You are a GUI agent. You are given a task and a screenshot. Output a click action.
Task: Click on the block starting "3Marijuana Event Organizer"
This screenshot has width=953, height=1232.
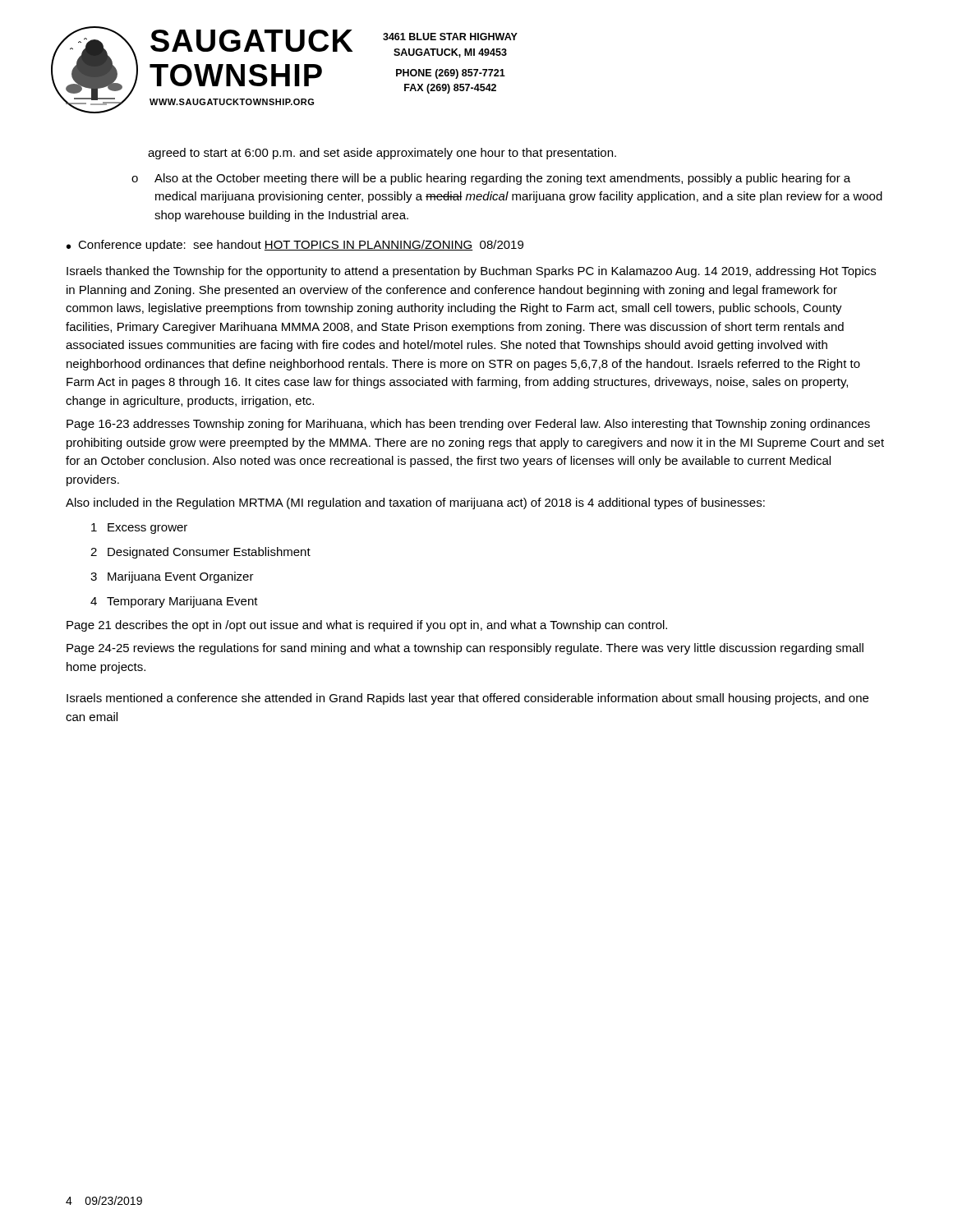coord(172,577)
